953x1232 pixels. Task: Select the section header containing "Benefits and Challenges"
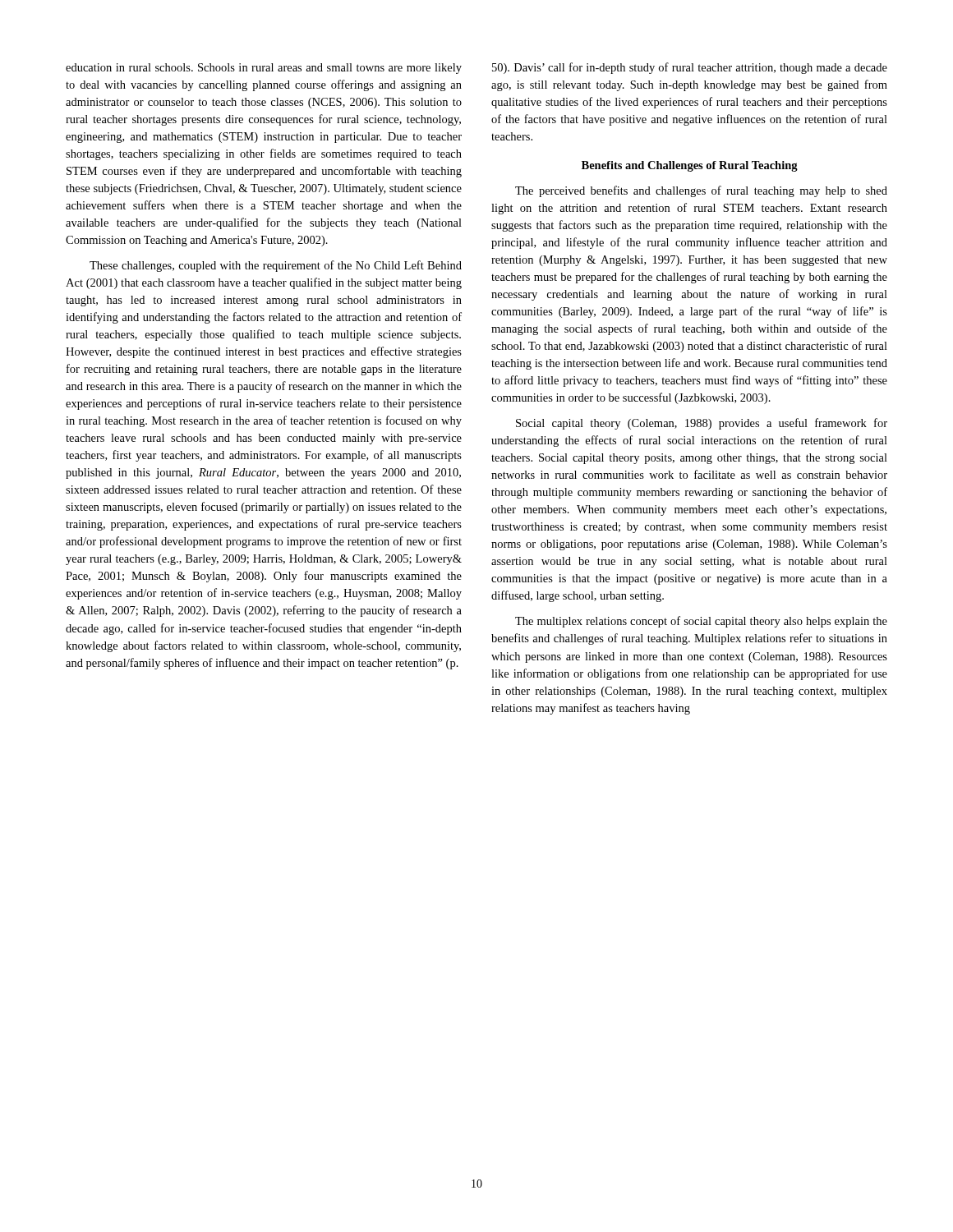689,166
